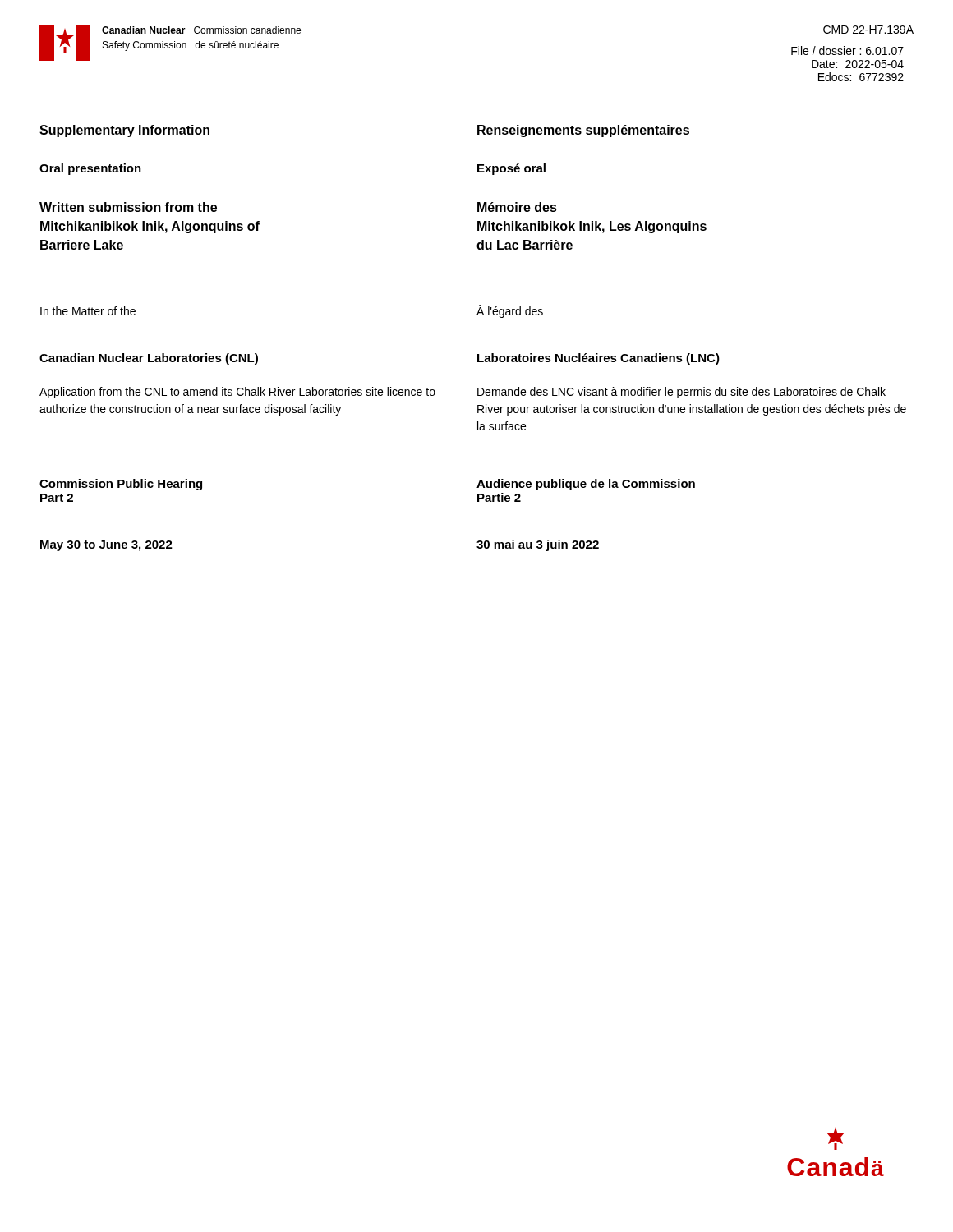Where does it say "À l'égard des"?
The height and width of the screenshot is (1232, 953).
(510, 311)
